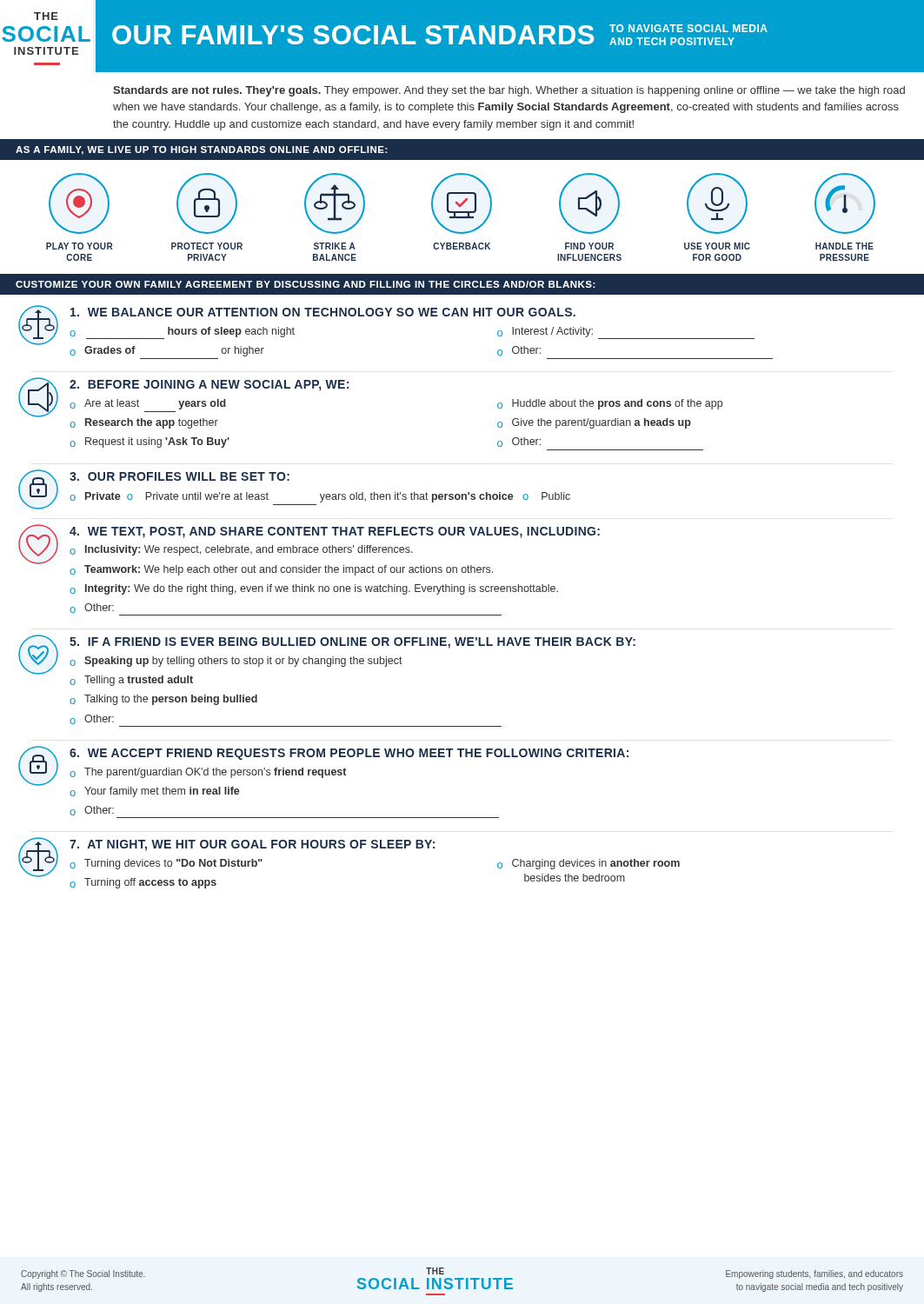Locate the text starting "Standards are not rules. They're goals. They empower."
This screenshot has width=924, height=1304.
[509, 107]
